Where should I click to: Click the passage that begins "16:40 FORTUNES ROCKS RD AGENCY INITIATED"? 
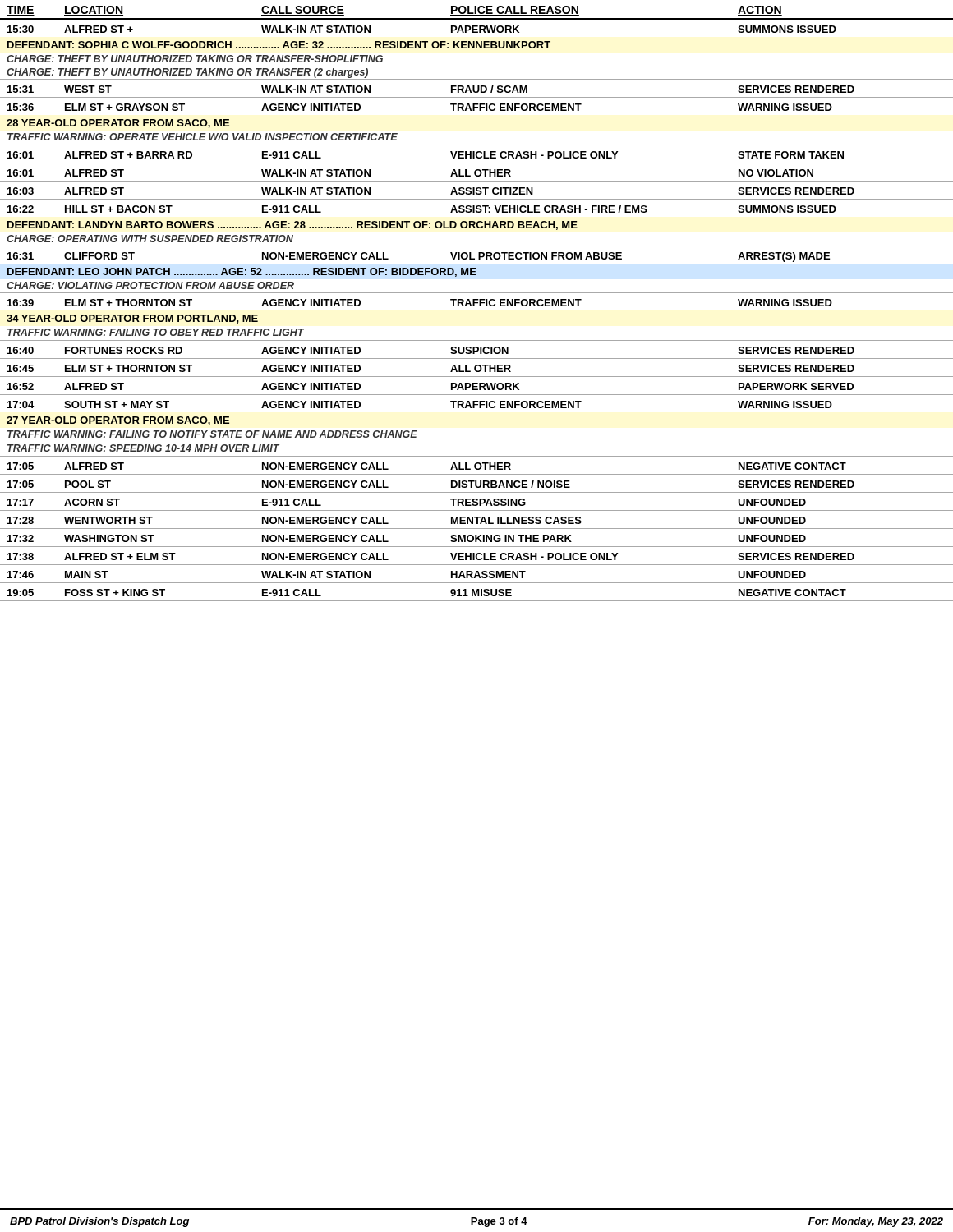click(x=476, y=350)
